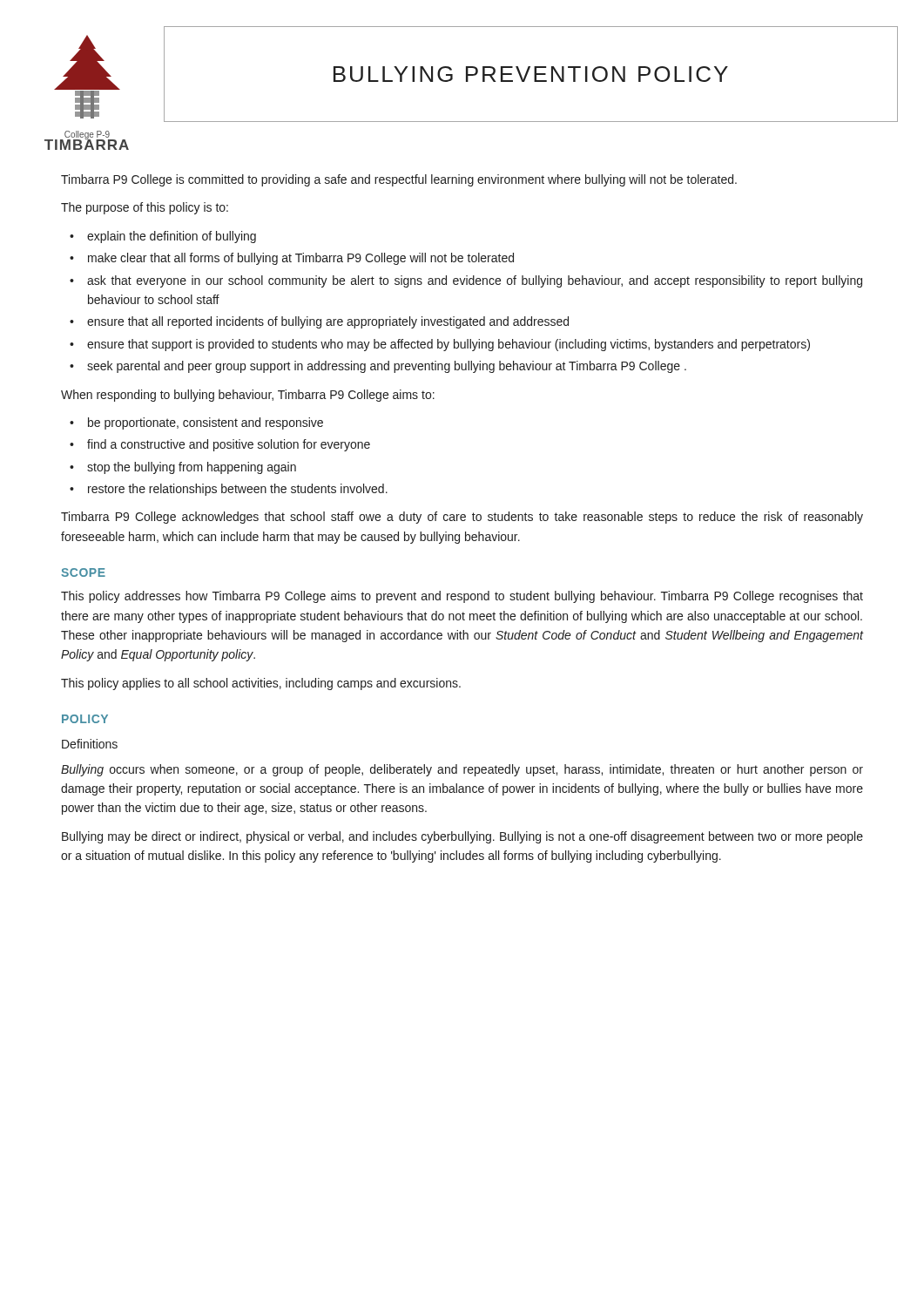Select the text block with the text "Timbarra P9 College is committed to"

399,180
